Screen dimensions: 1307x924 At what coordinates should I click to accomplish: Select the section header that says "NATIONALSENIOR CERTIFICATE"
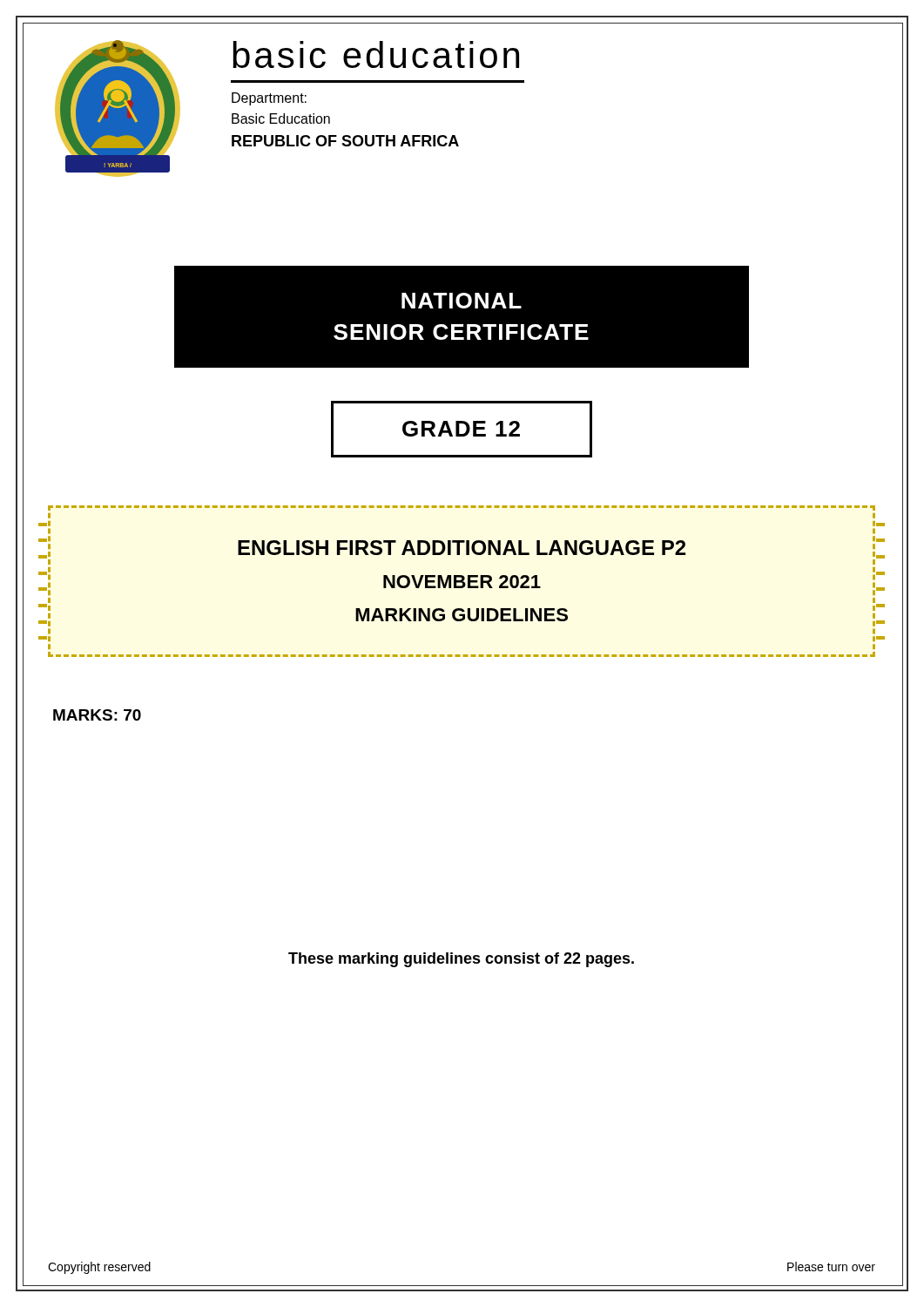click(462, 317)
